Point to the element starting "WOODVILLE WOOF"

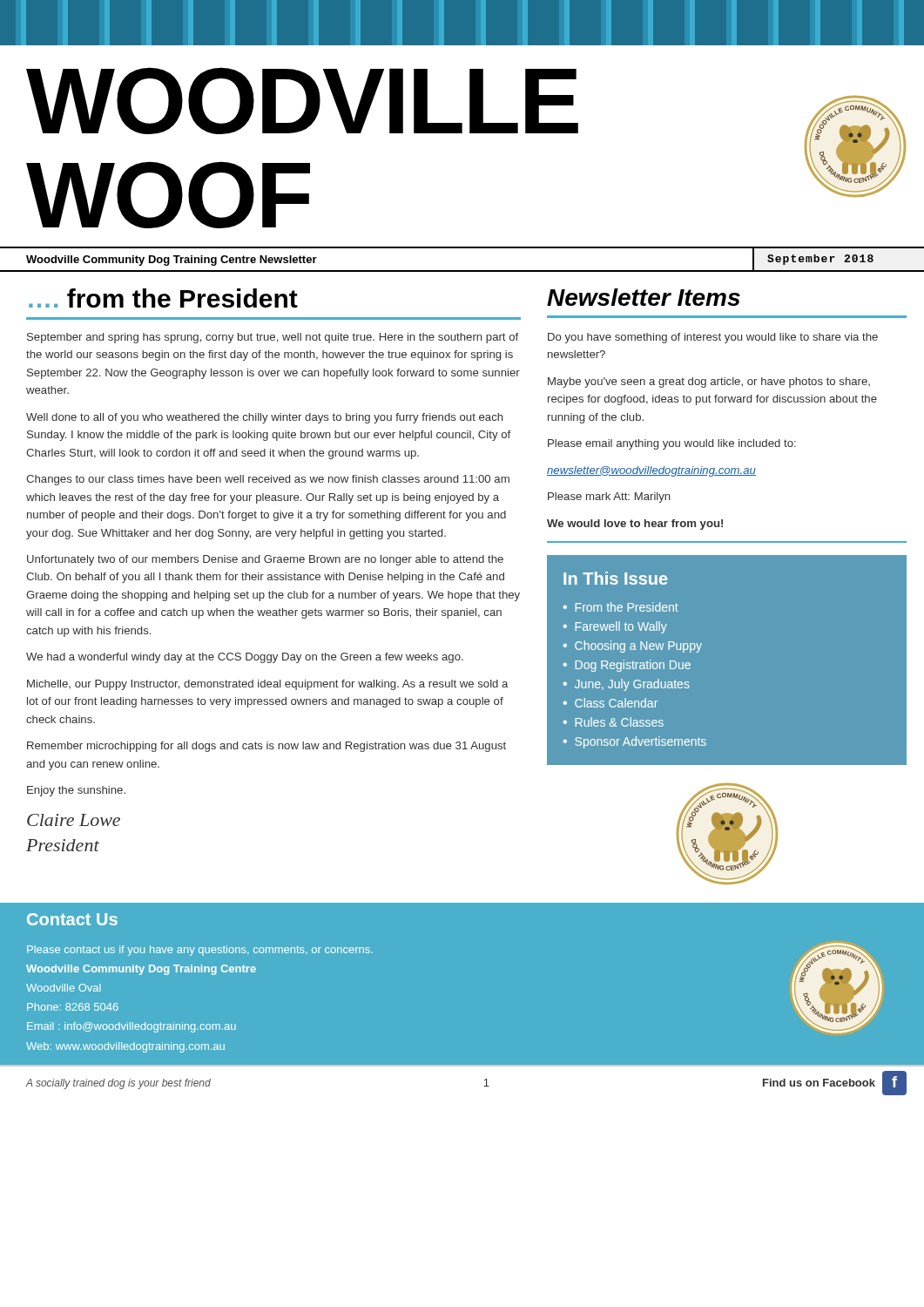point(303,148)
